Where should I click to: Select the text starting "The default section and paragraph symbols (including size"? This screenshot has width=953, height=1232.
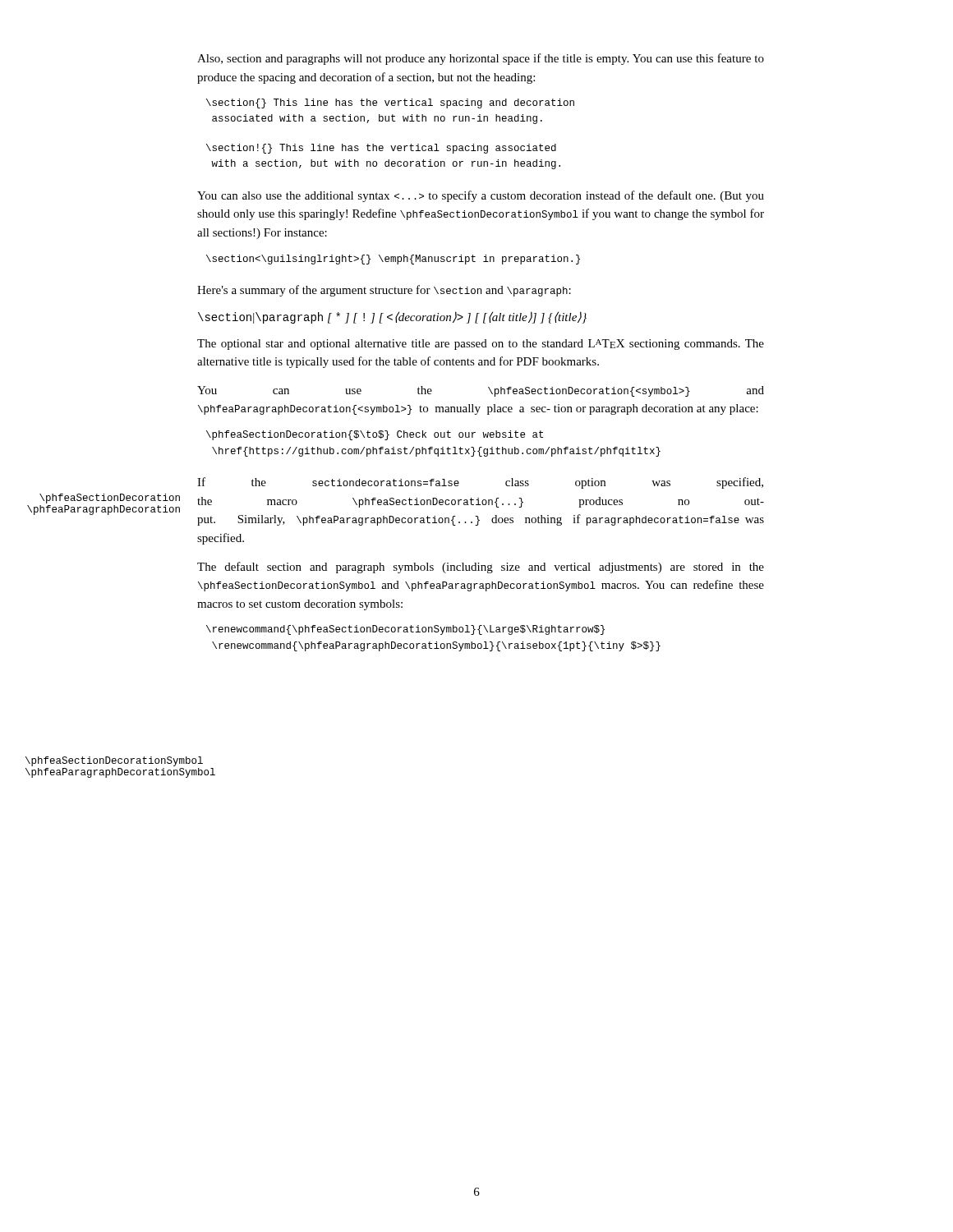[x=481, y=585]
